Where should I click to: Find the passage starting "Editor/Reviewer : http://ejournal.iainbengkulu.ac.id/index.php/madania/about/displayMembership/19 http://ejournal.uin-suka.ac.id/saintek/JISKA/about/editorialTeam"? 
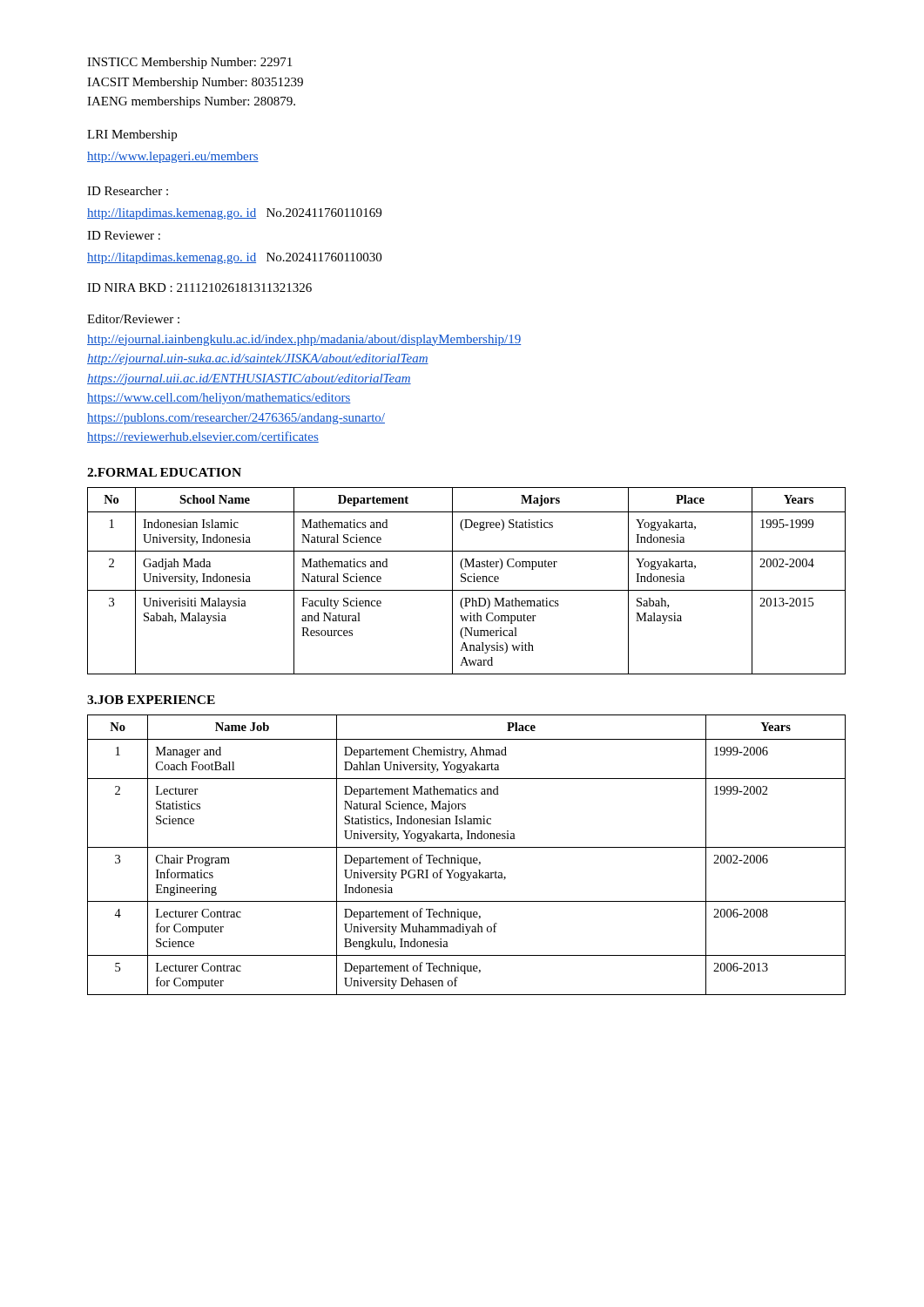(x=304, y=378)
